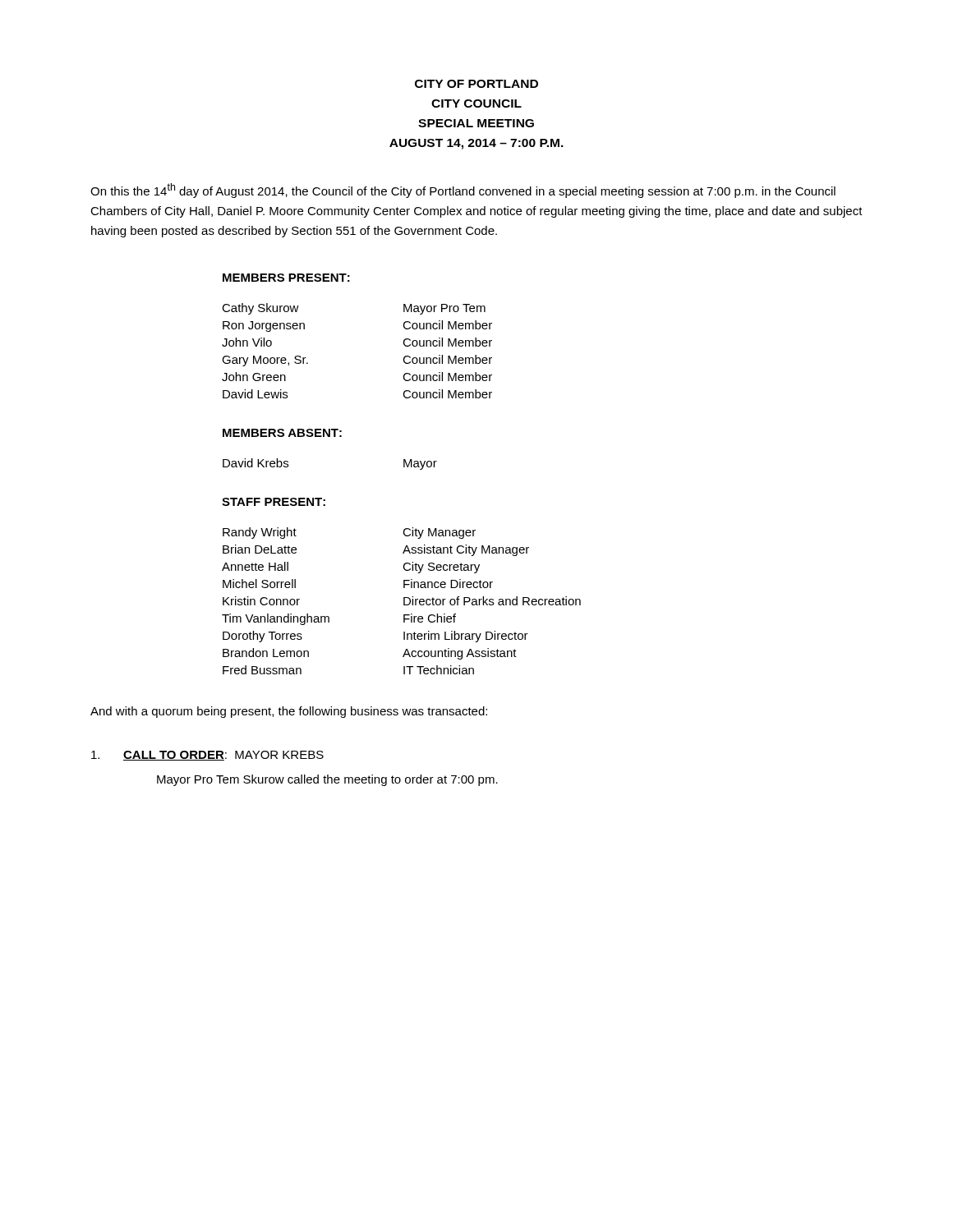
Task: Locate the region starting "CITY OF PORTLAND CITY COUNCIL SPECIAL"
Action: tap(476, 113)
